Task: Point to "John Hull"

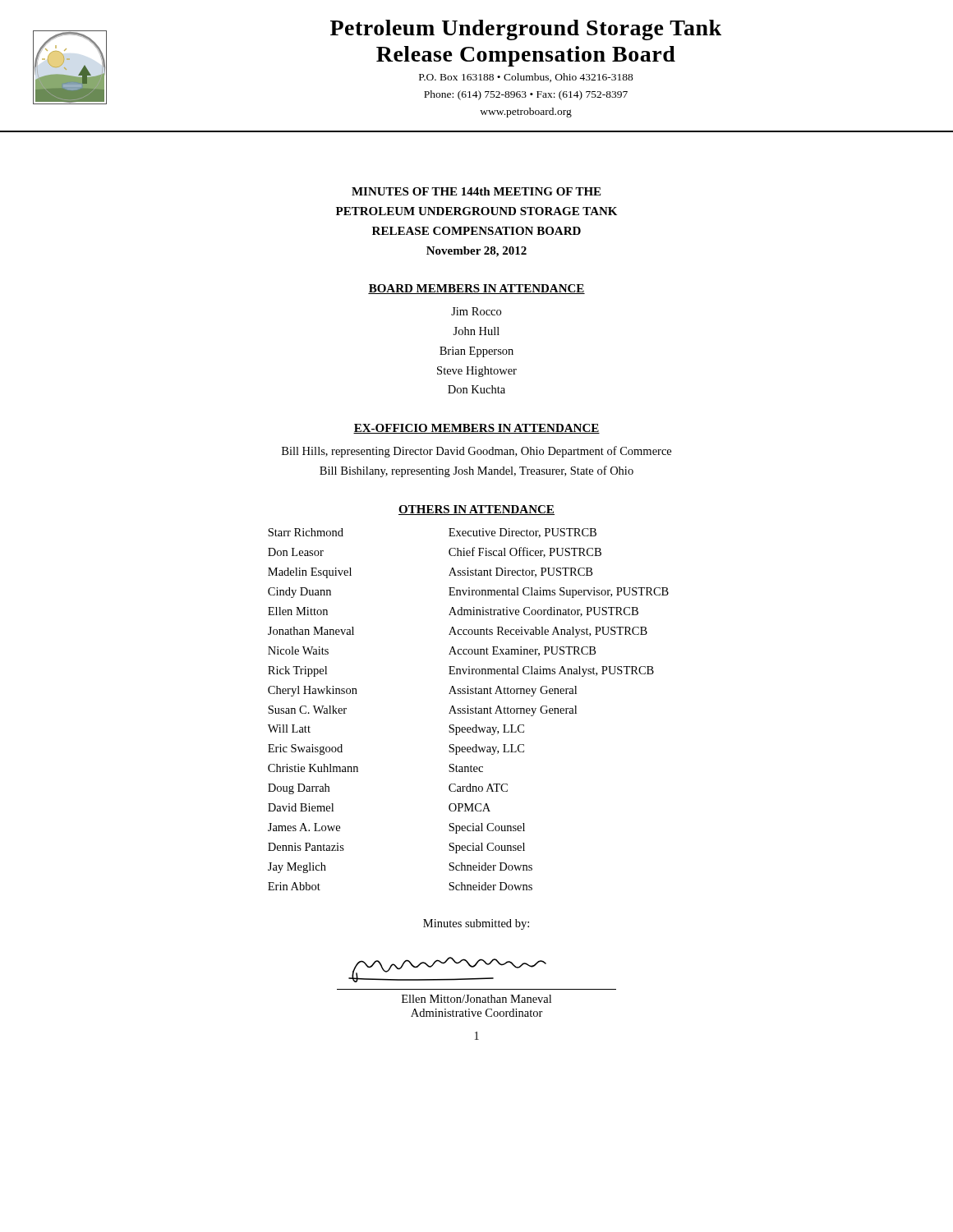Action: 476,331
